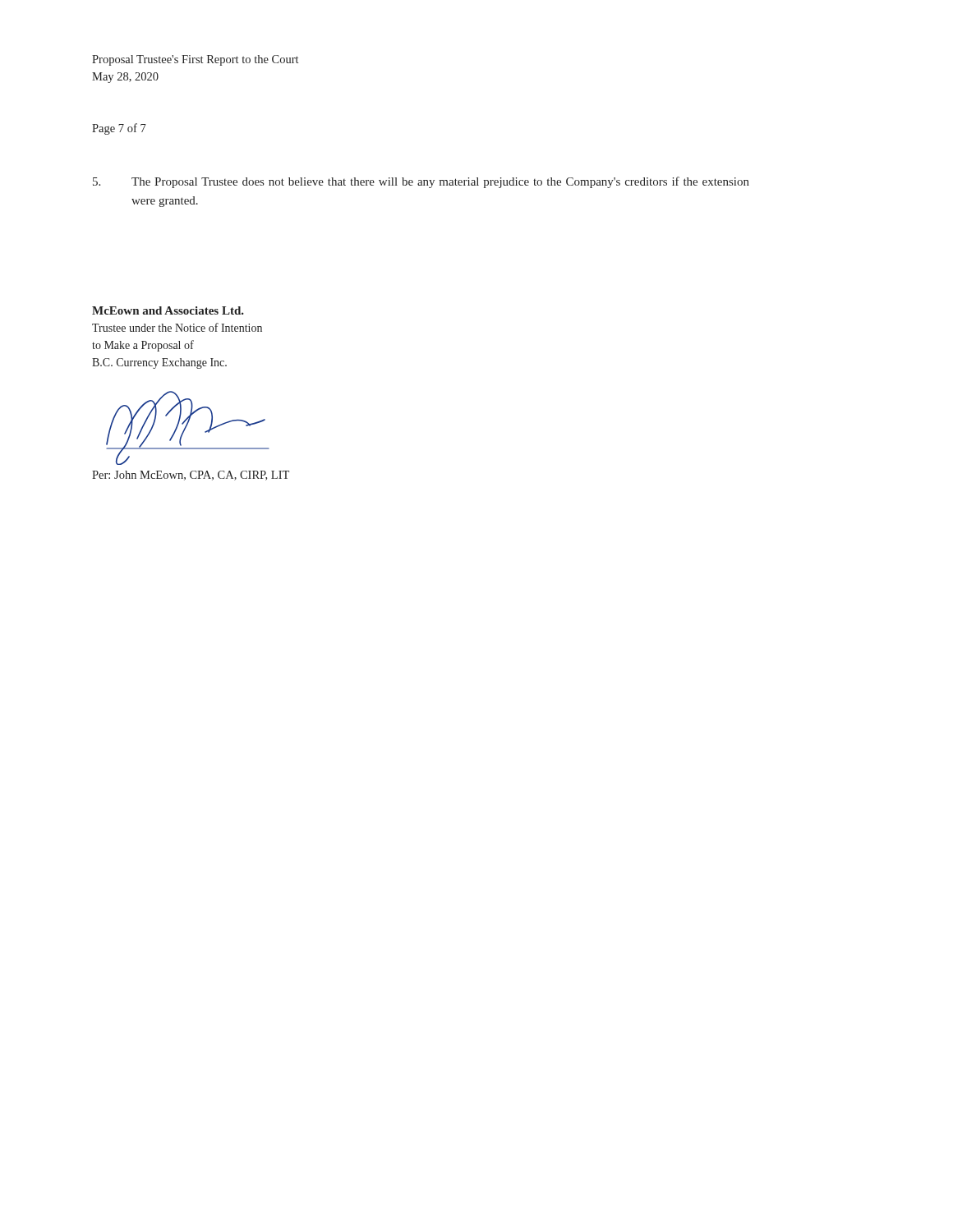Locate the text "Page 7 of 7"

click(119, 128)
